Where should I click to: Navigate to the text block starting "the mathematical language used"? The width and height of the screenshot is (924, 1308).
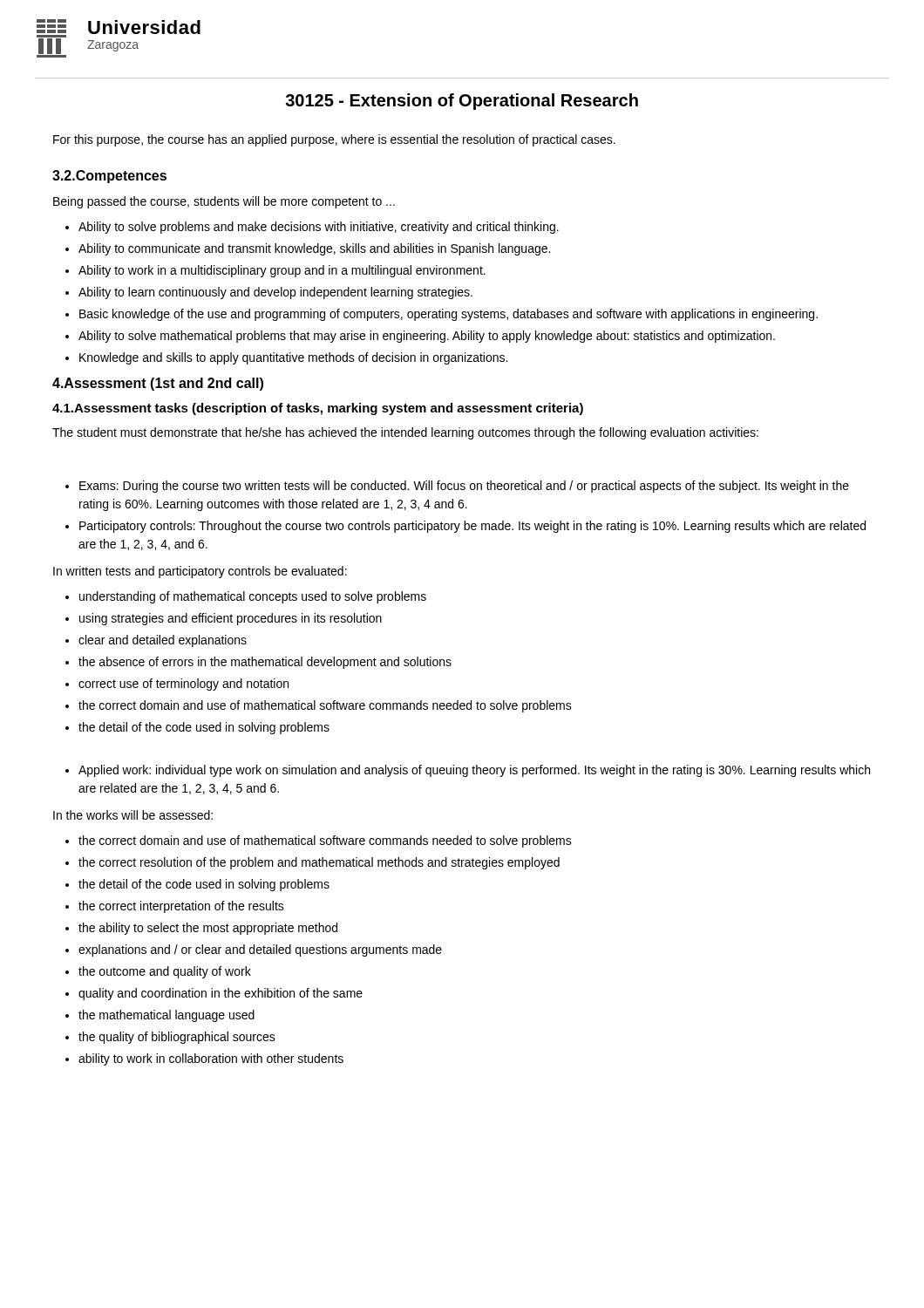point(167,1015)
